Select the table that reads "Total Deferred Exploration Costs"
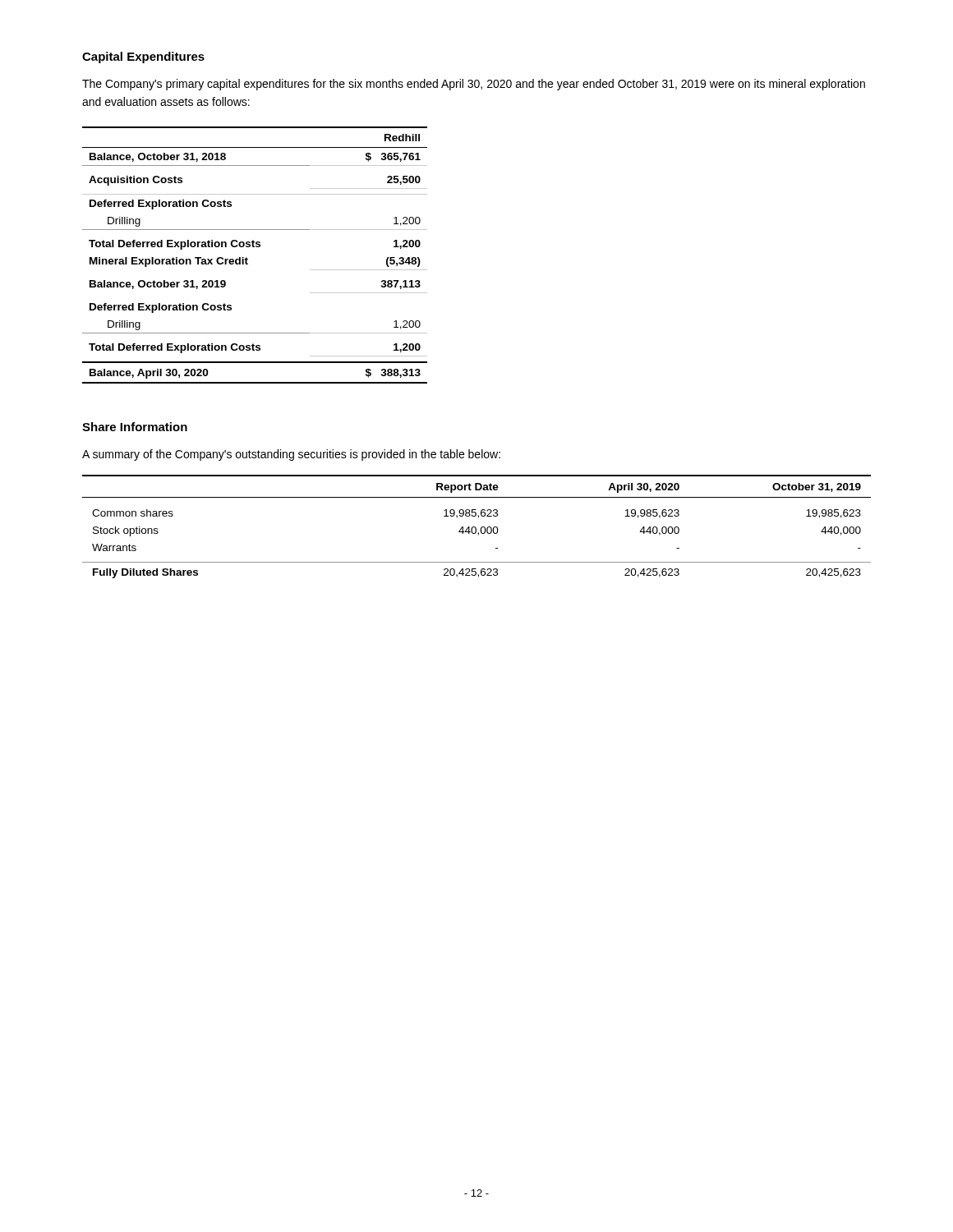This screenshot has height=1232, width=953. tap(476, 255)
